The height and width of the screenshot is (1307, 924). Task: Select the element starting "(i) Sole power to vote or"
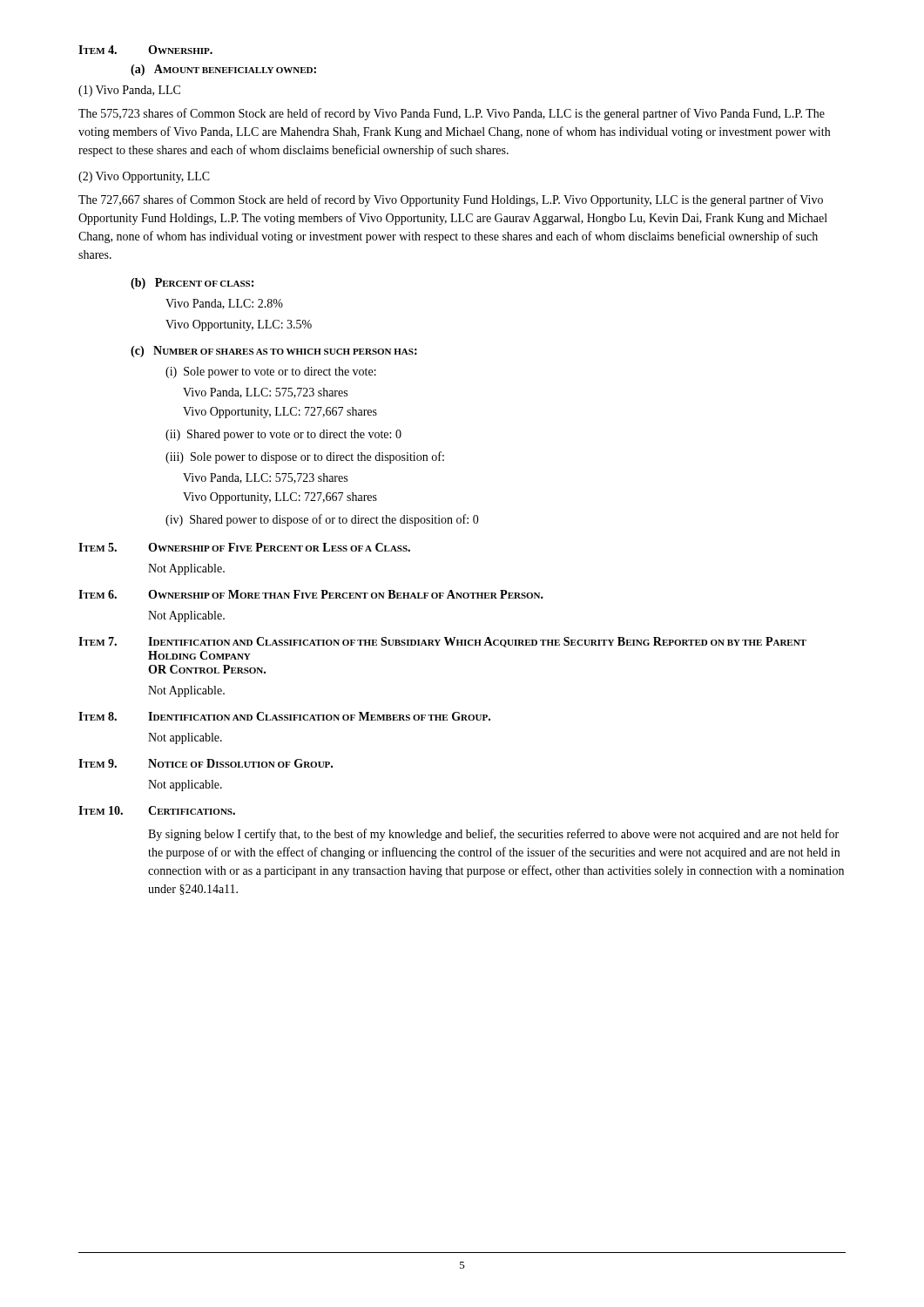point(271,372)
